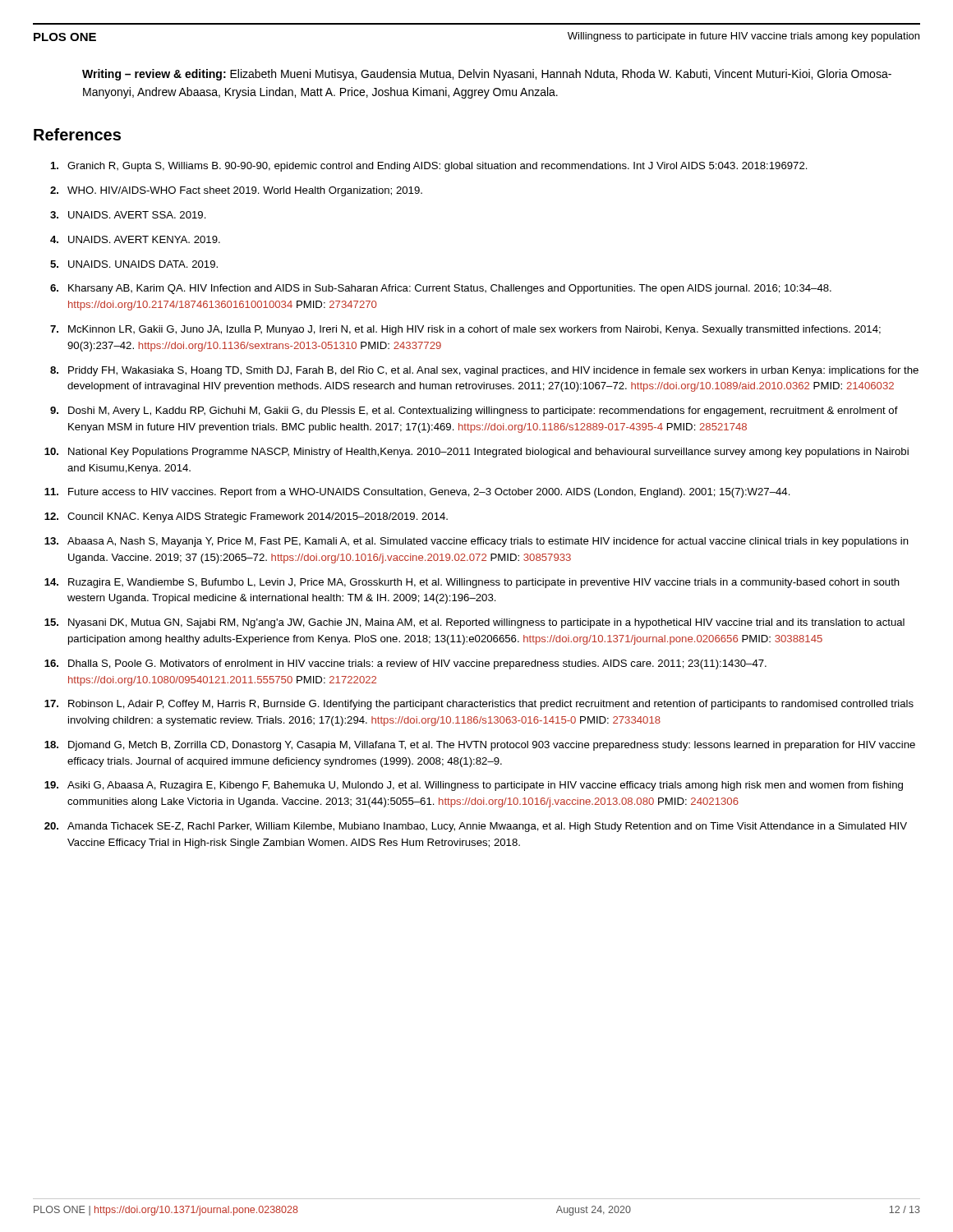The height and width of the screenshot is (1232, 953).
Task: Locate the block of text that opens with "7. McKinnon LR, Gakii G, Juno"
Action: click(x=476, y=337)
